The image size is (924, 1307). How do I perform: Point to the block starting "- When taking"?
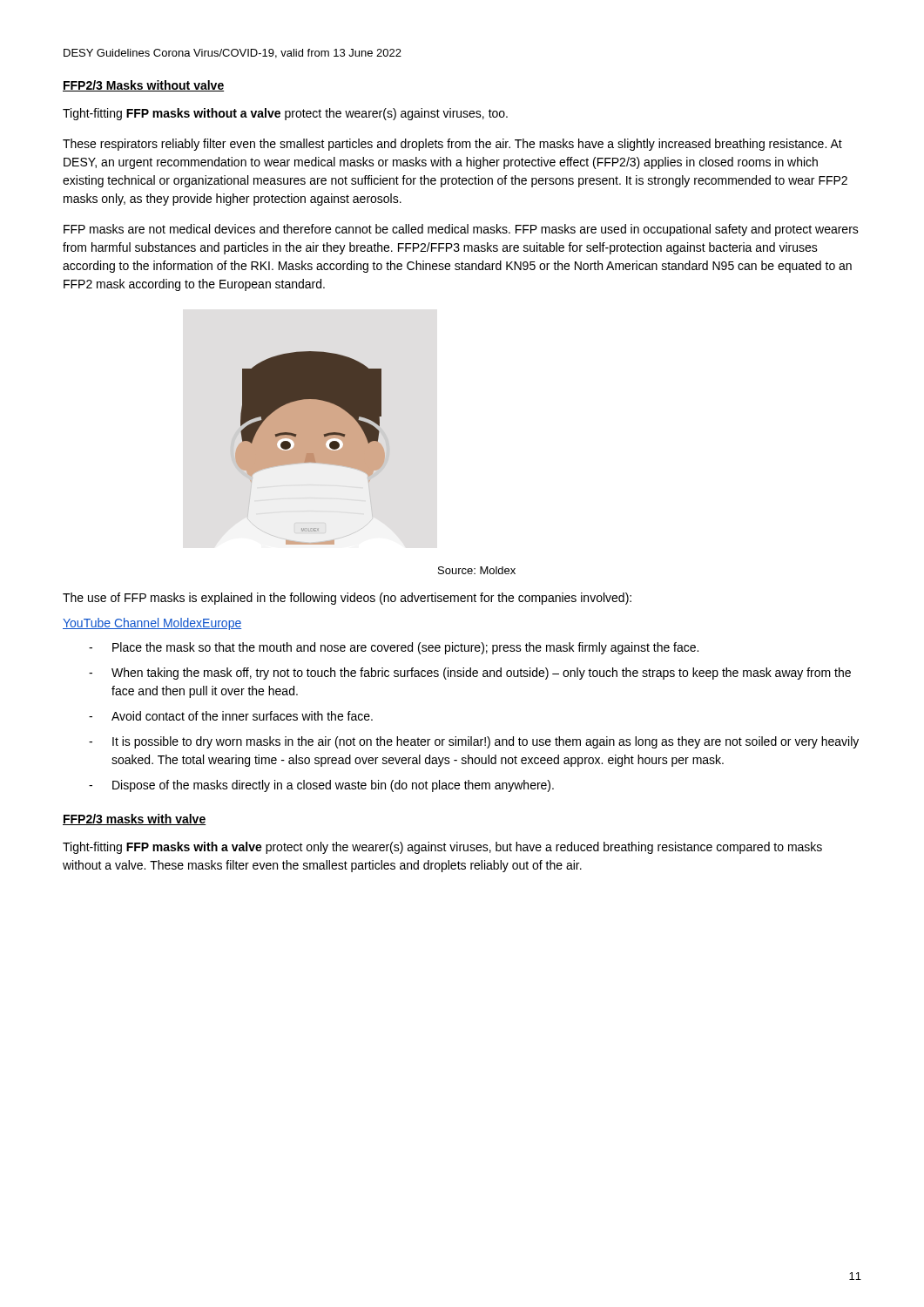click(x=462, y=682)
